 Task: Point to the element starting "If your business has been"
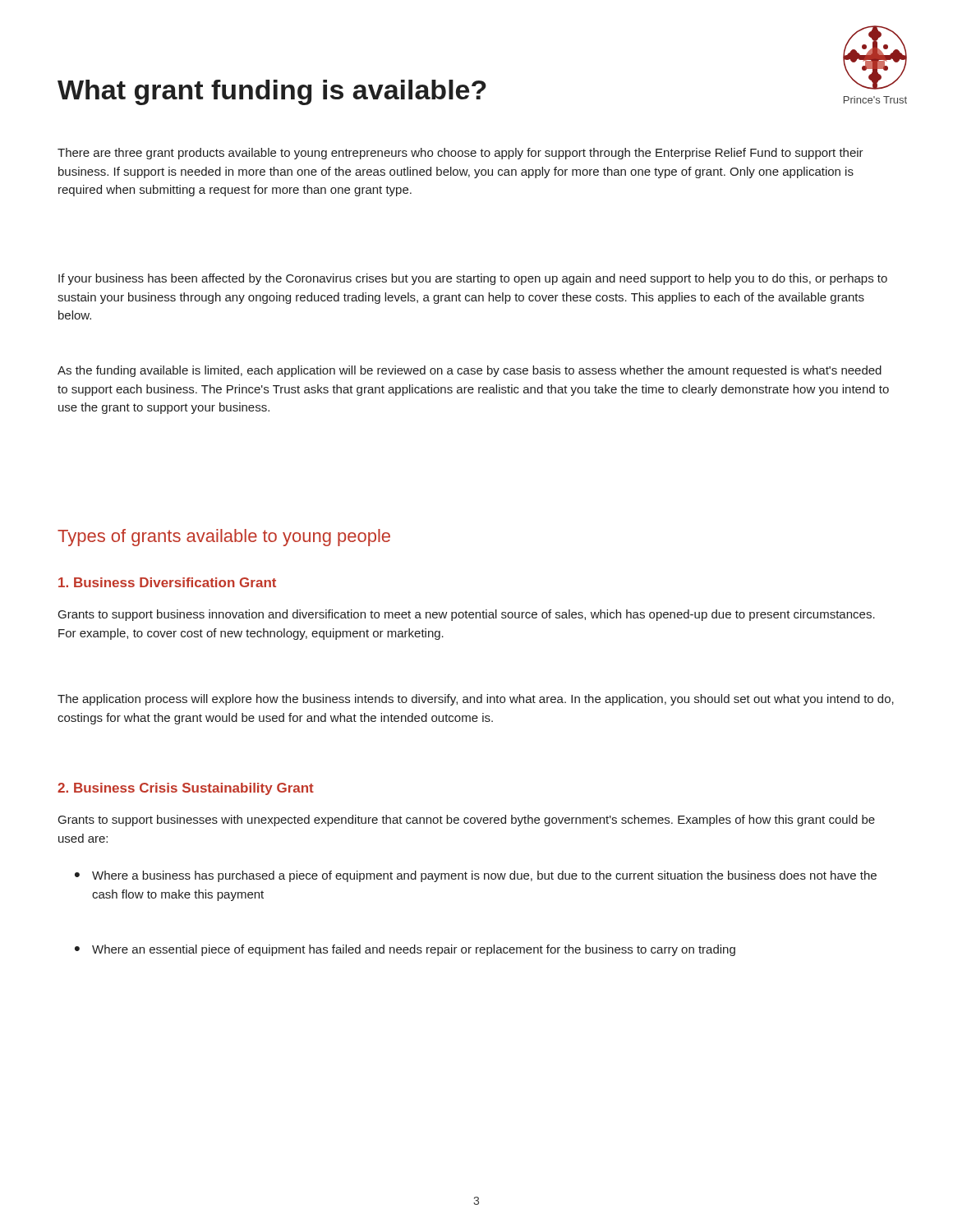(476, 297)
